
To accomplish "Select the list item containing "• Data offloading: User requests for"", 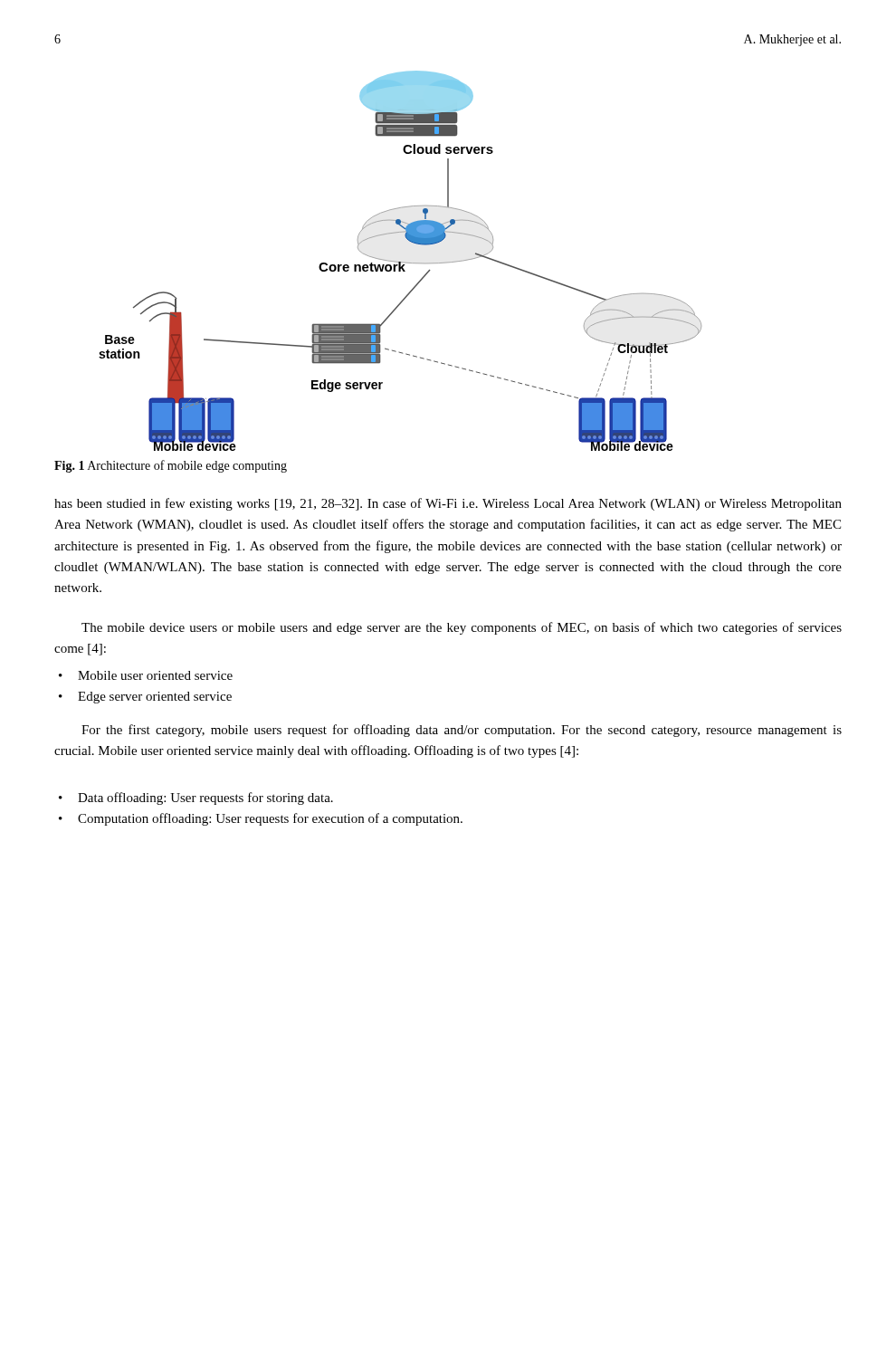I will click(196, 799).
